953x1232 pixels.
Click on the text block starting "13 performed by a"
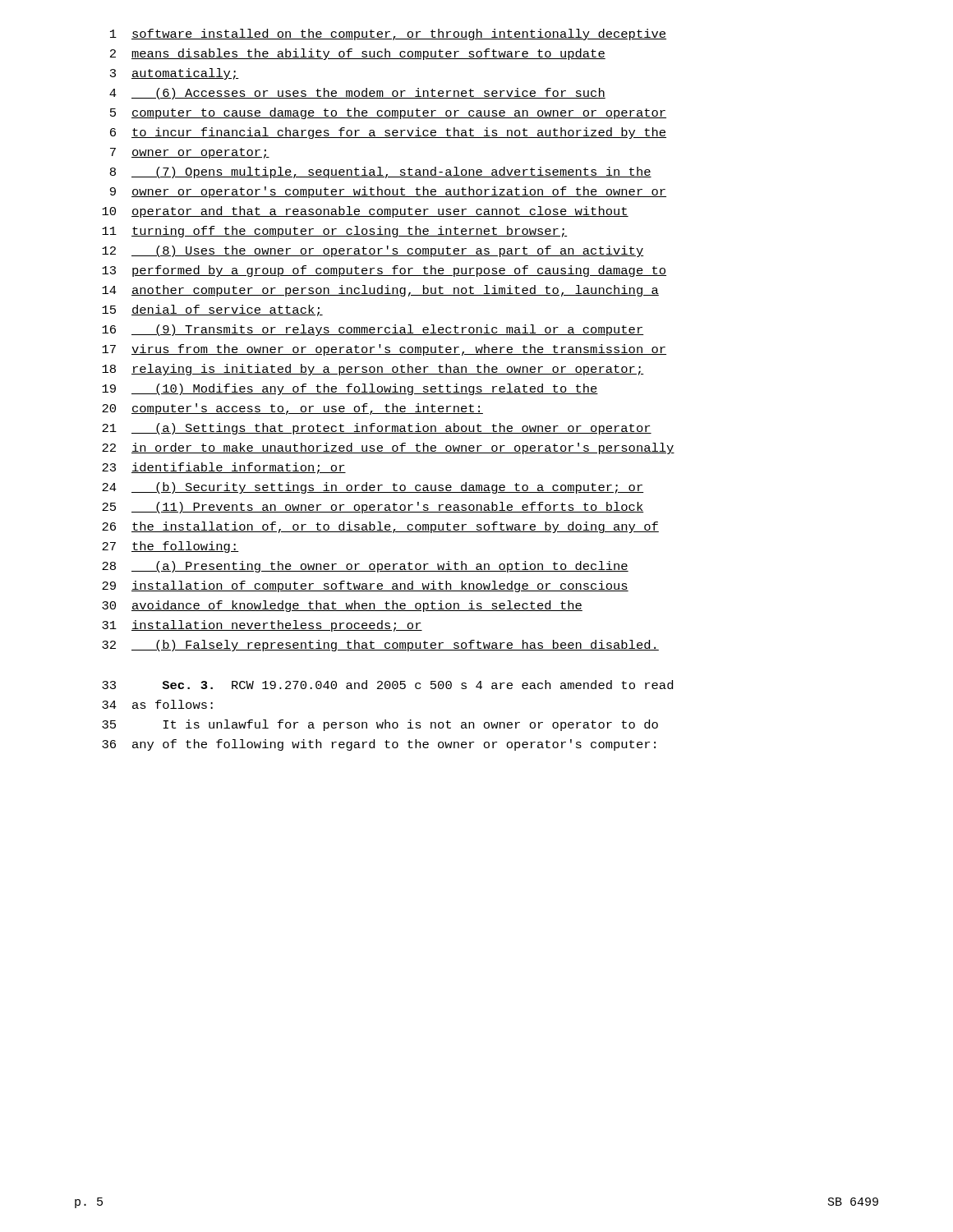pos(489,271)
